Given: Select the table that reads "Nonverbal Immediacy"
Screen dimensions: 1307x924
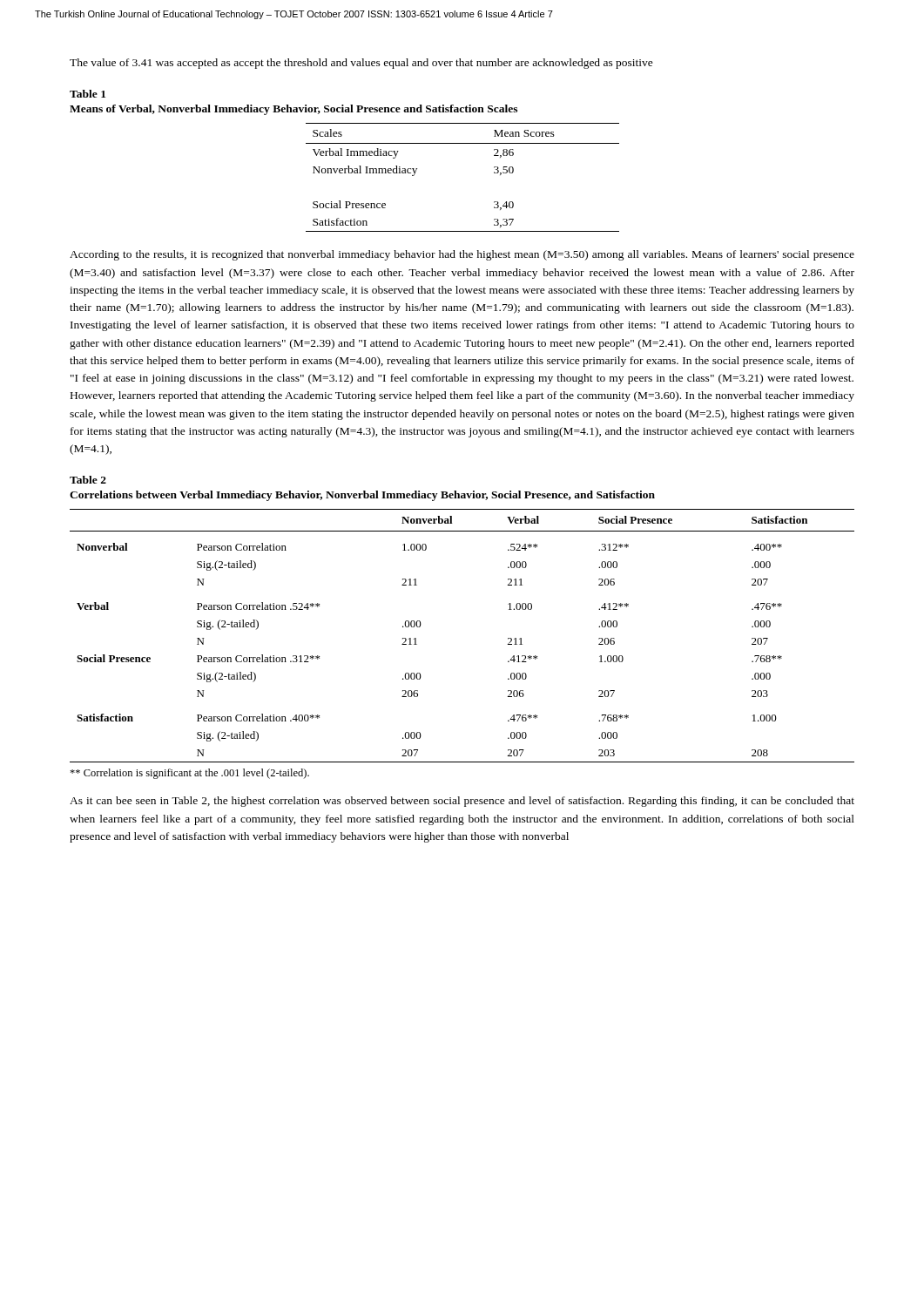Looking at the screenshot, I should point(462,178).
